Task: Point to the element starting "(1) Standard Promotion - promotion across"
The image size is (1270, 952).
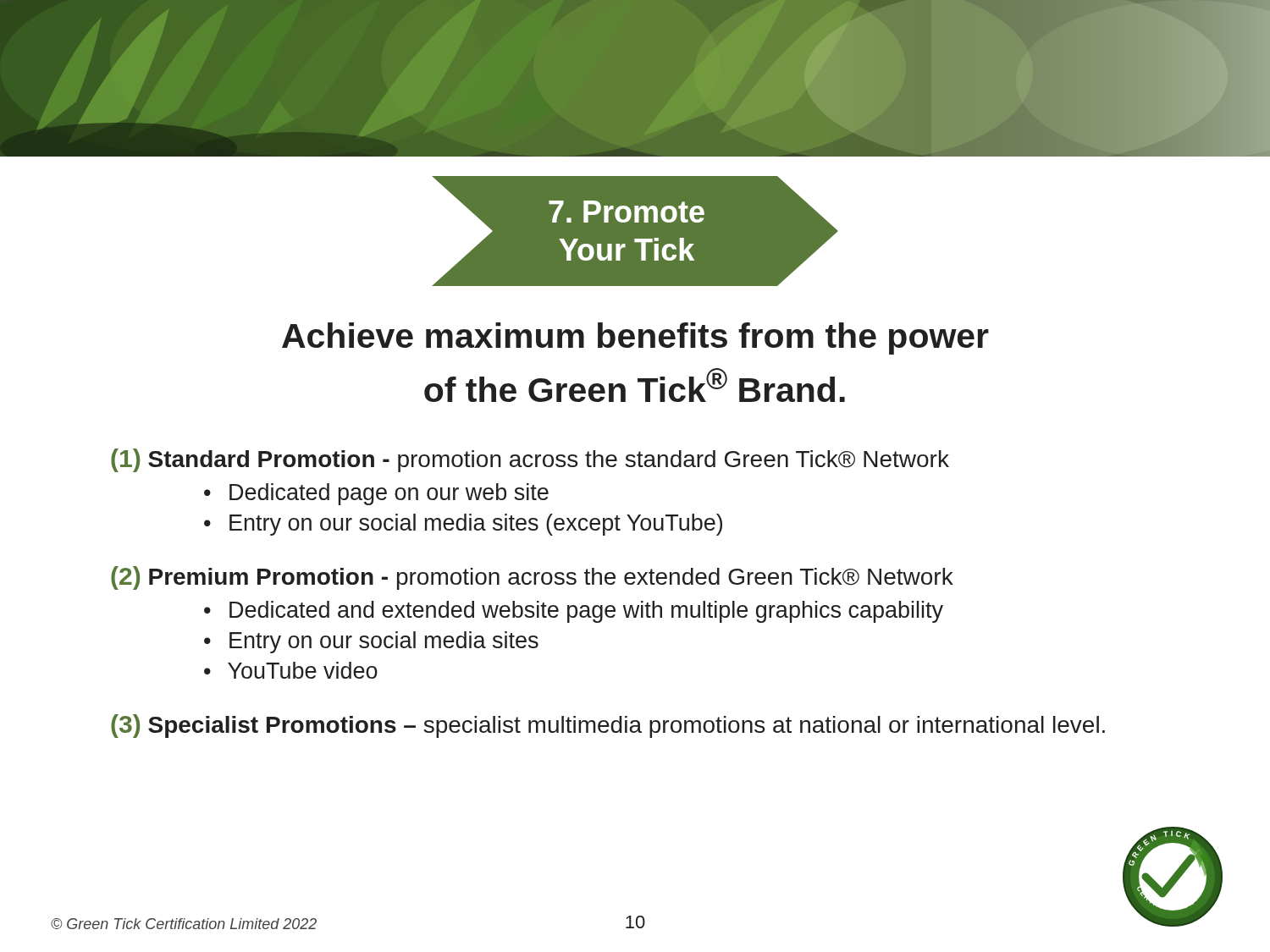Action: tap(530, 458)
